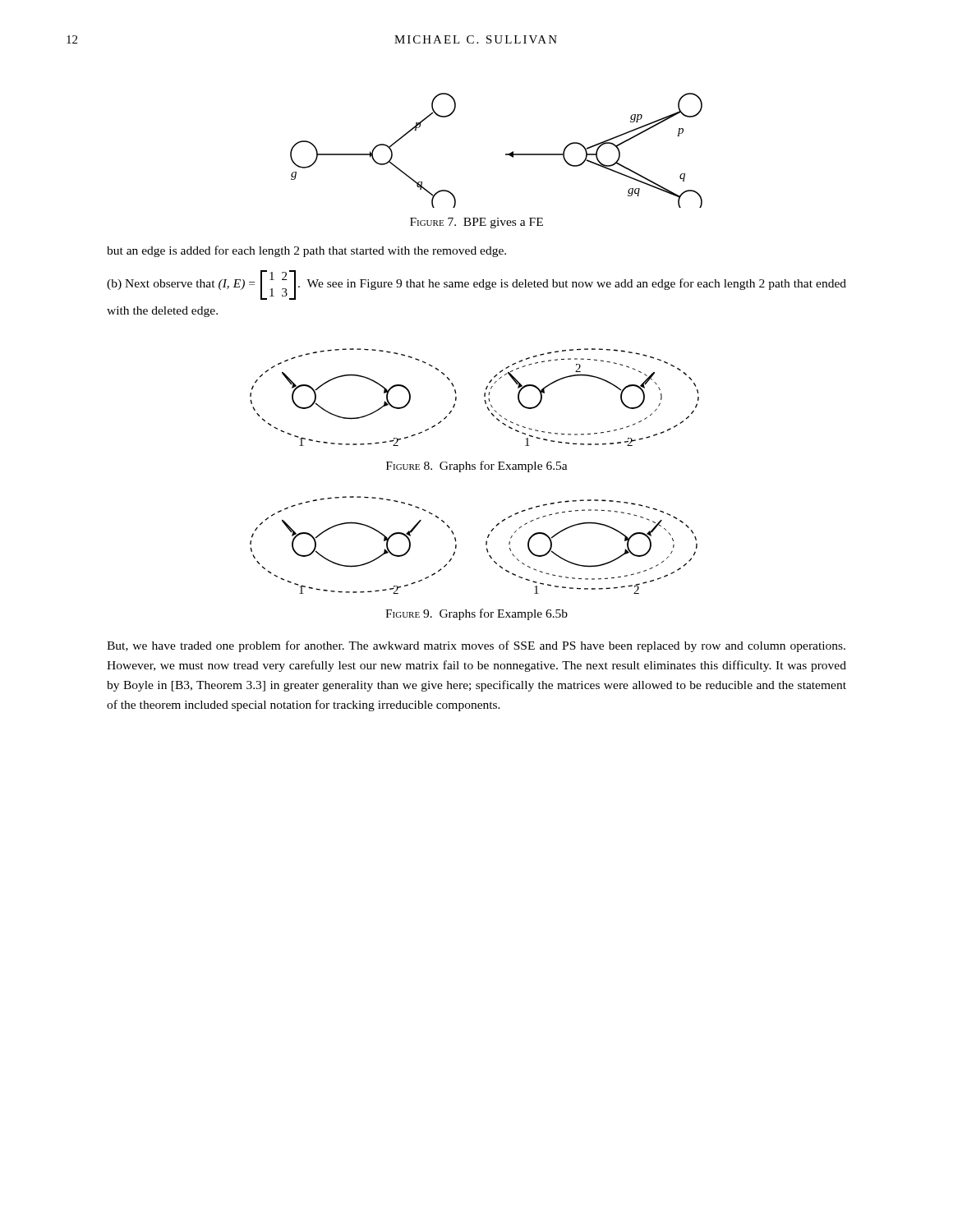
Task: Select the text starting "Figure 9. Graphs for Example 6.5b"
Action: click(x=476, y=613)
